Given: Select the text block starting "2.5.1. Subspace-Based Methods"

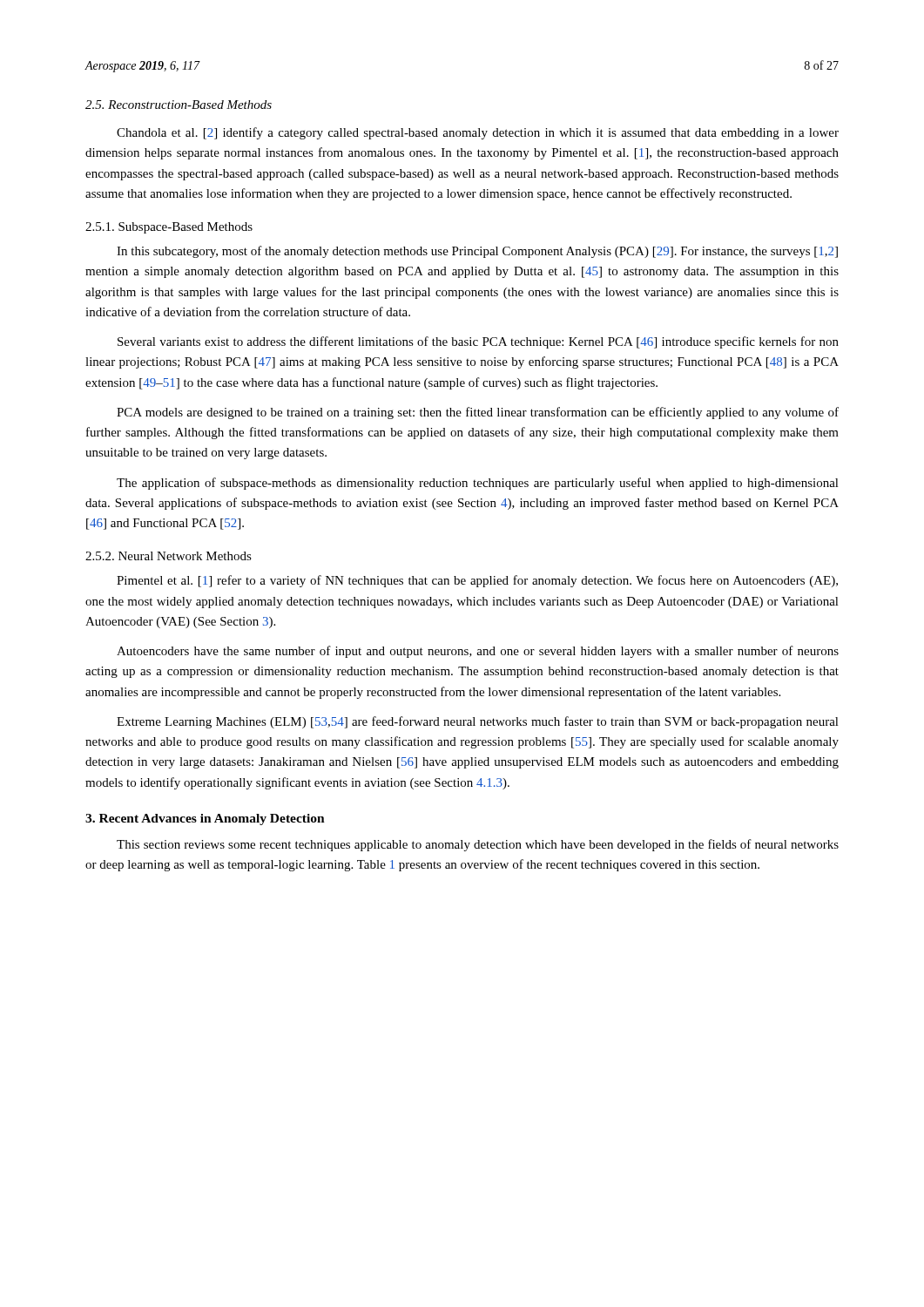Looking at the screenshot, I should click(169, 227).
